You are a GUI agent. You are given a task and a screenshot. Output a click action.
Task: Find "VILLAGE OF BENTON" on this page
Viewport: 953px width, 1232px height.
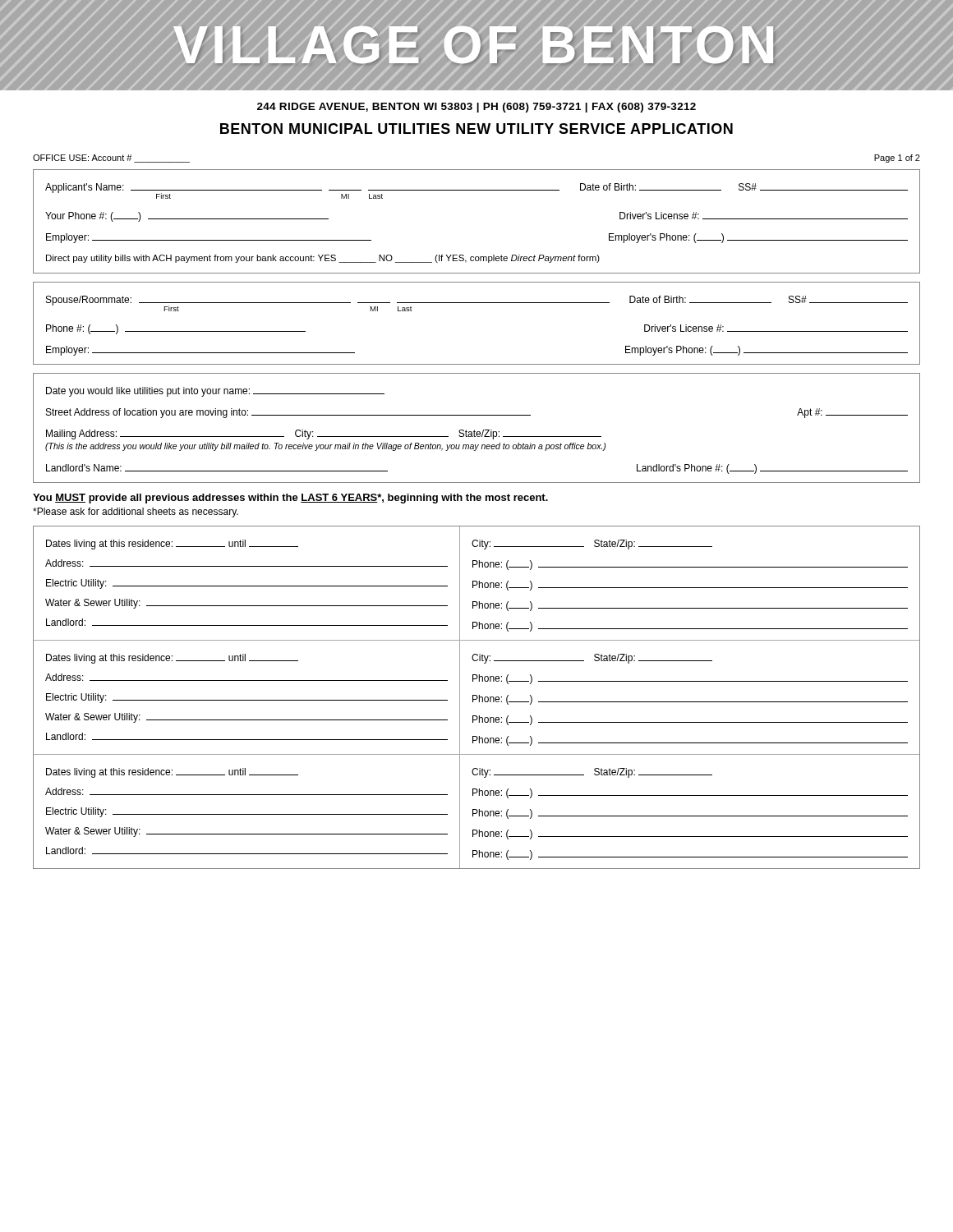pos(476,45)
